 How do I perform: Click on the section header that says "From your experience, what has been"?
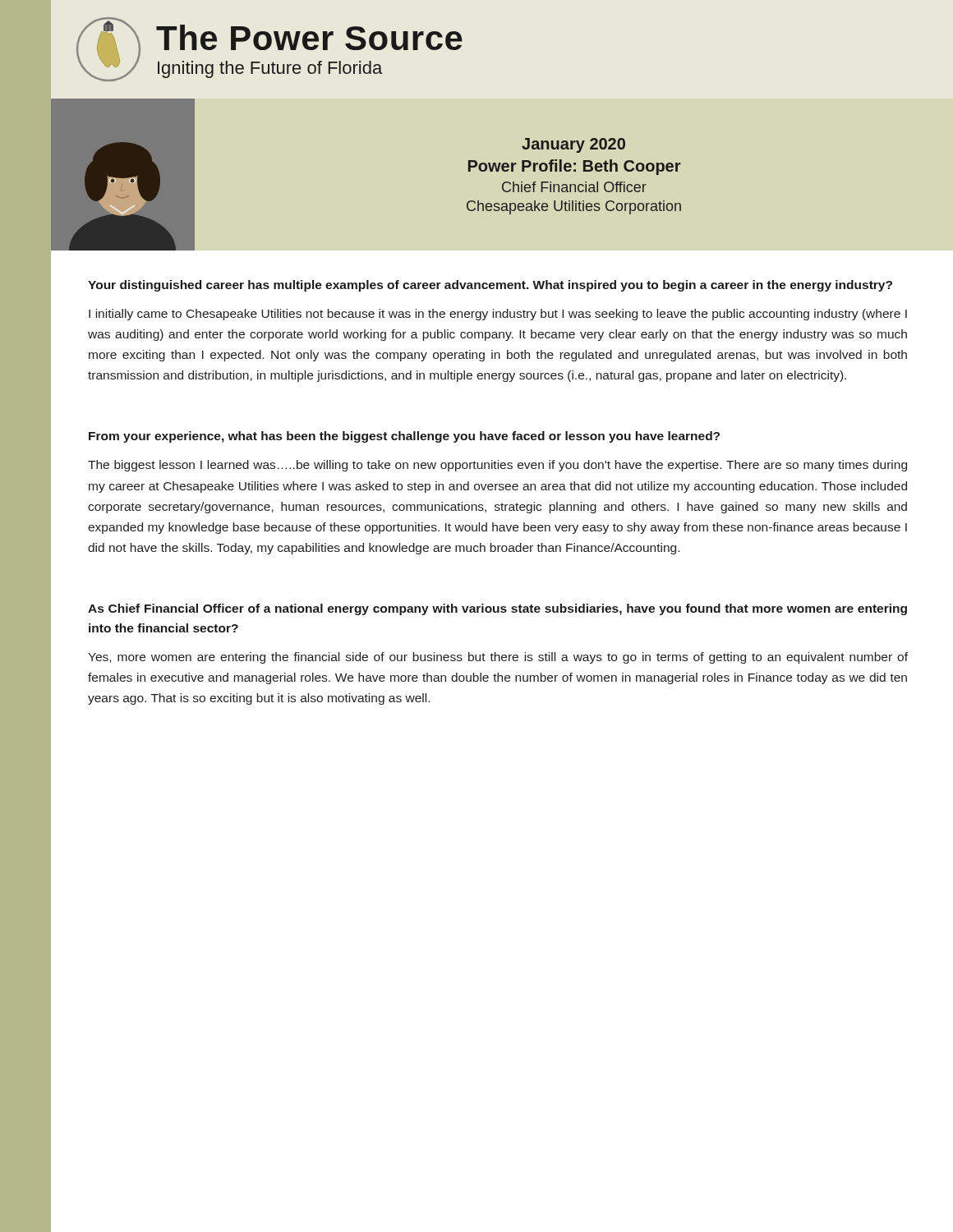404,436
